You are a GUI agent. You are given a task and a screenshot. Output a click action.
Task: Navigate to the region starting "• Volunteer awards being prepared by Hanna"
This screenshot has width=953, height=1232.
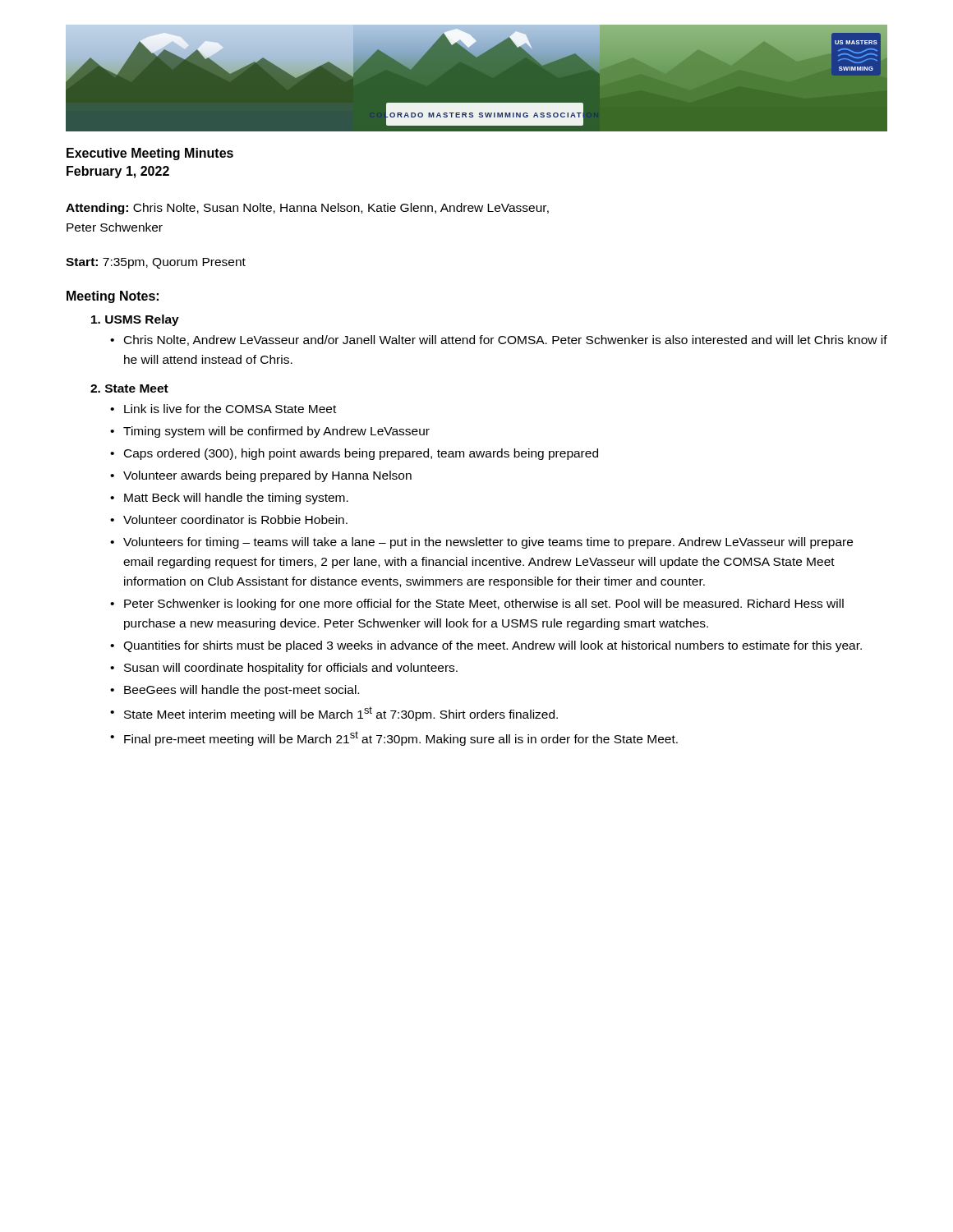pyautogui.click(x=268, y=476)
